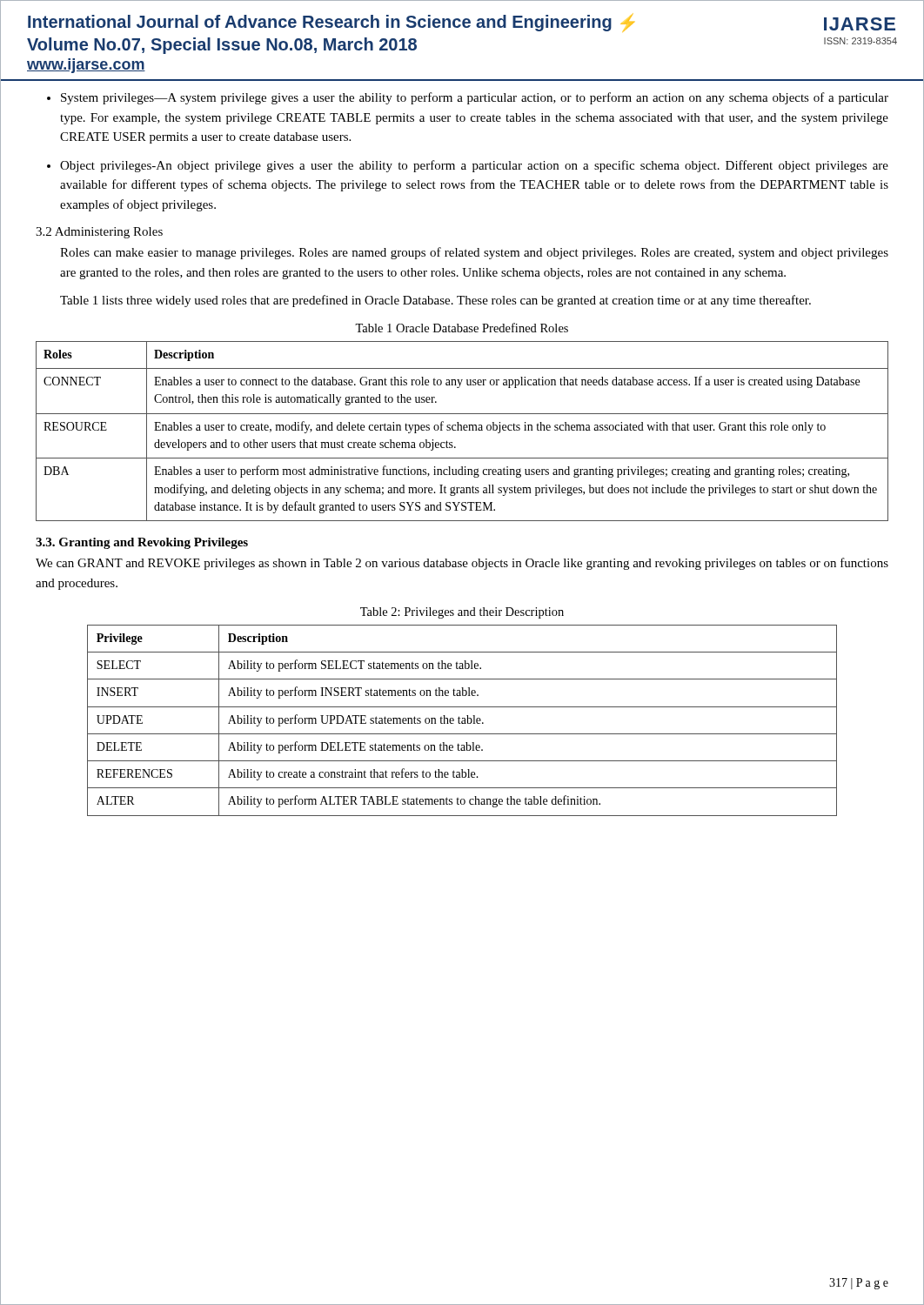Click on the passage starting "3.2 Administering Roles"

point(99,231)
